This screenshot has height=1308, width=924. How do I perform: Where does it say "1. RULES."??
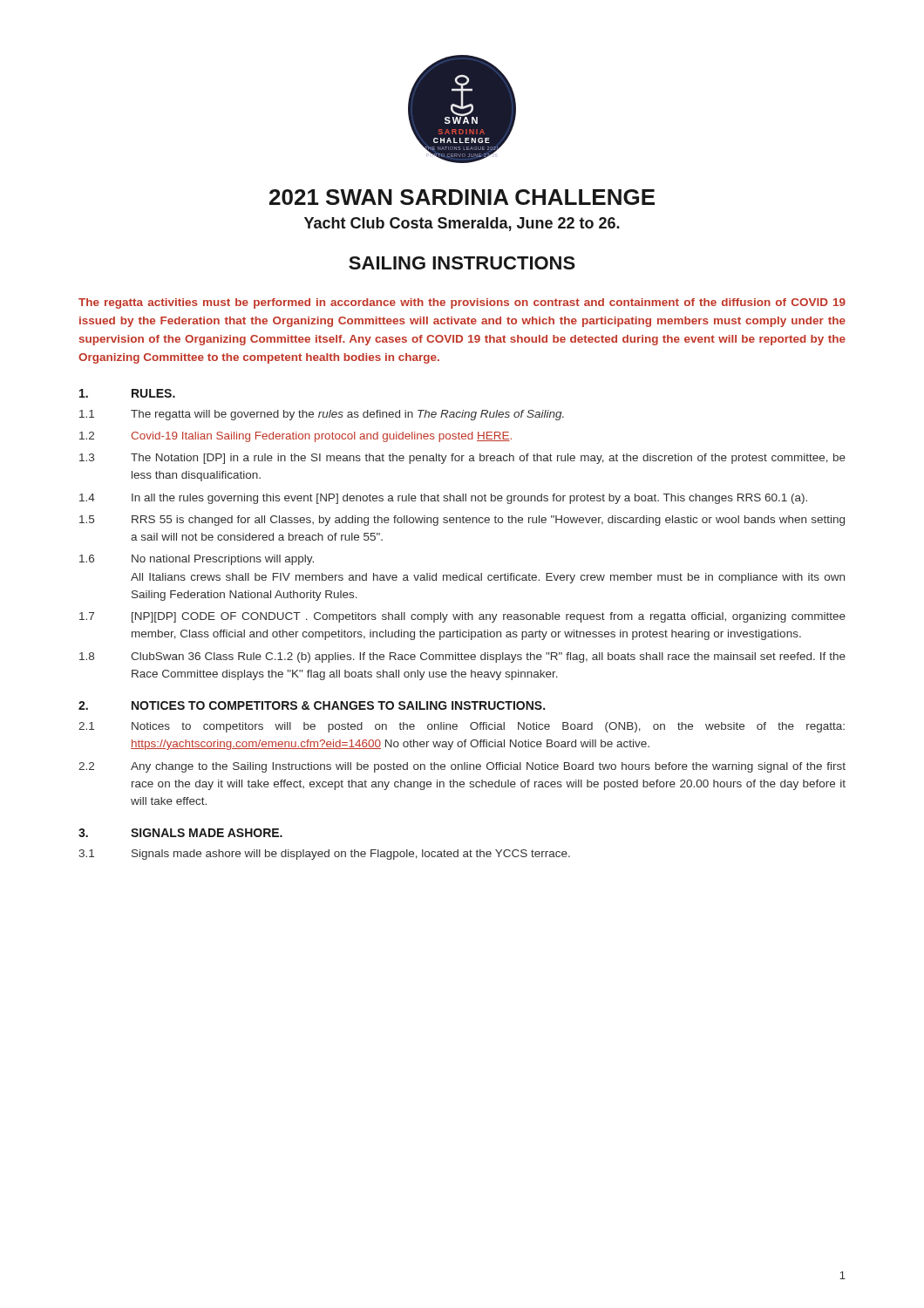[127, 393]
